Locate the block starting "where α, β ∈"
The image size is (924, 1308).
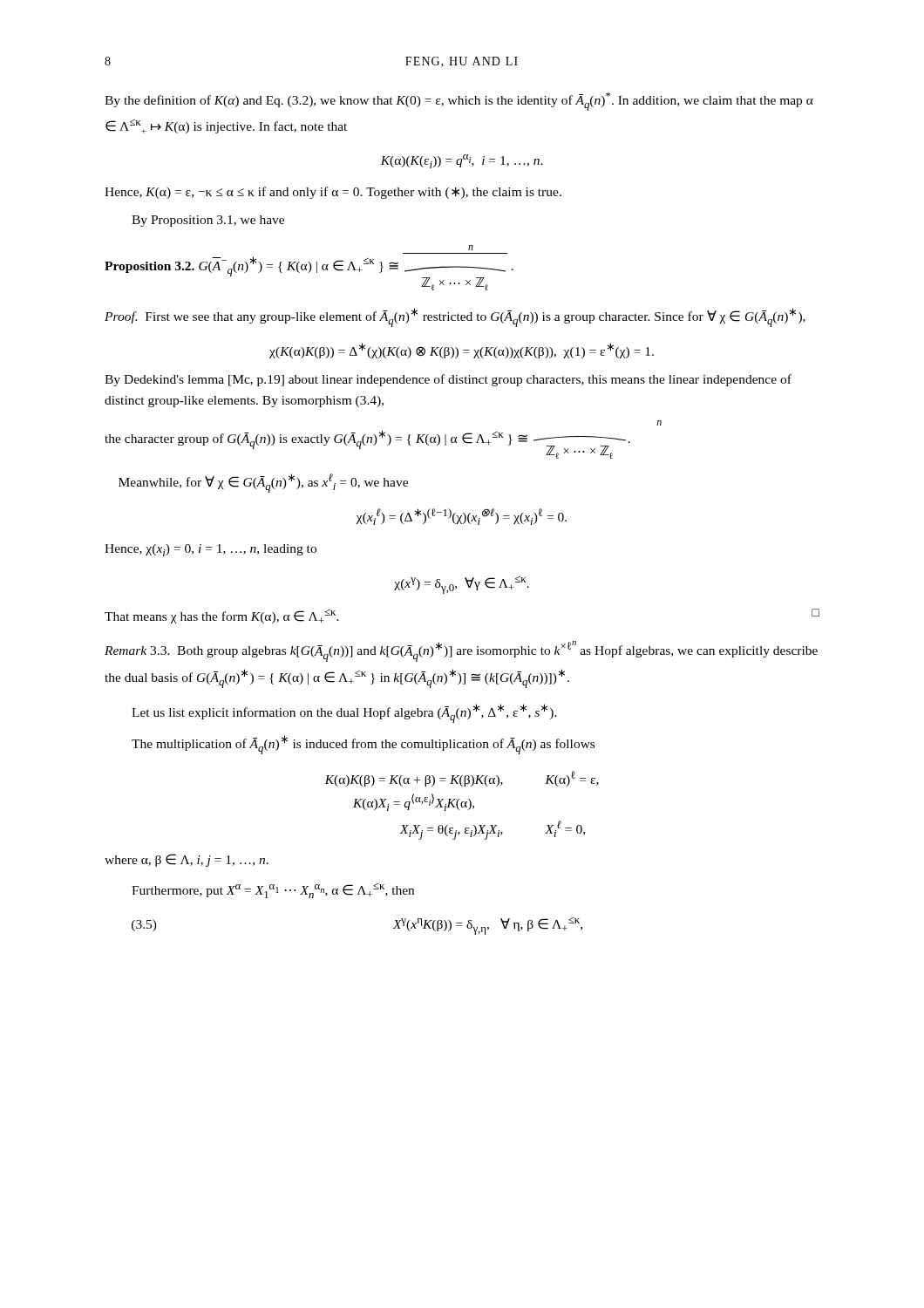coord(187,860)
